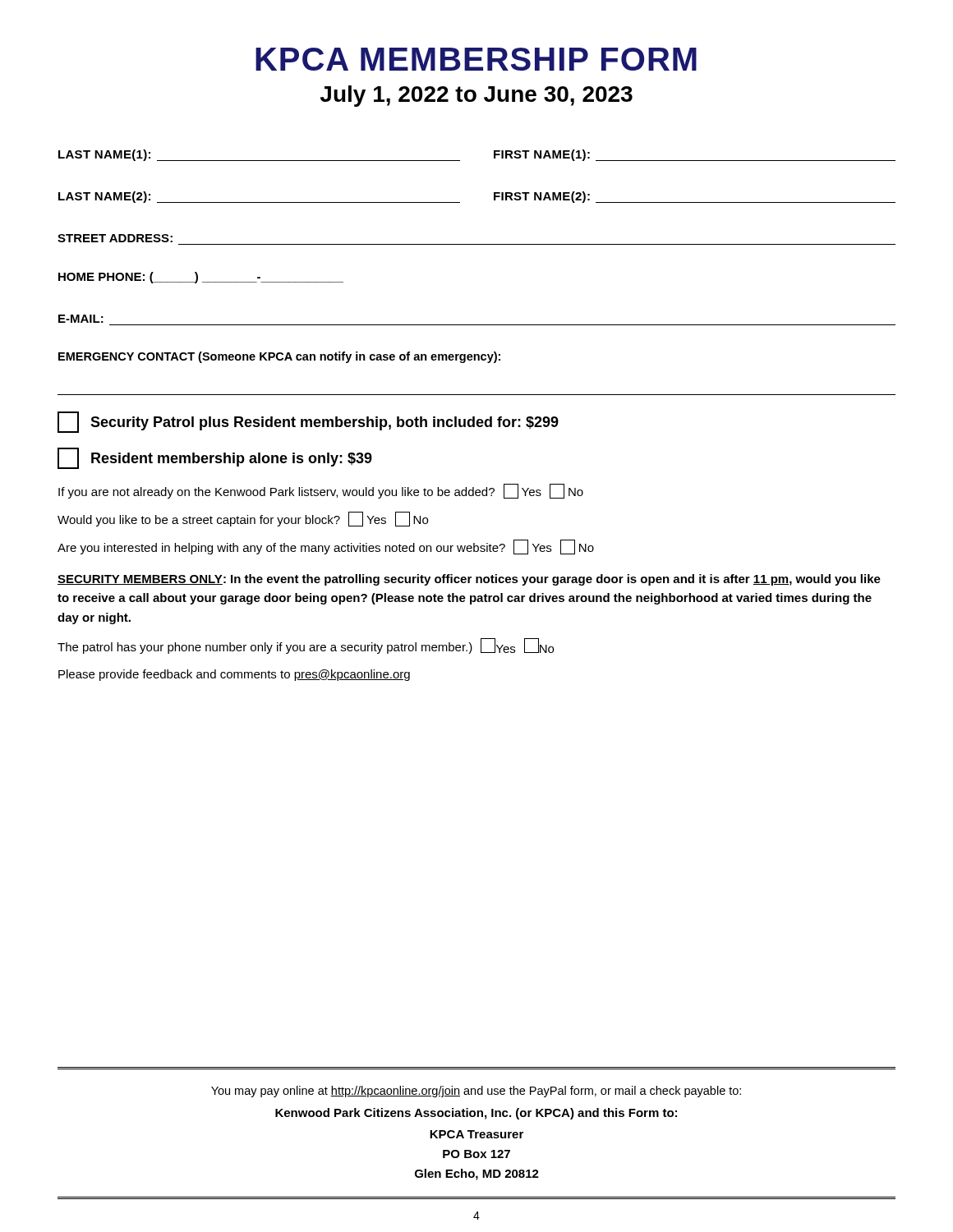Locate the text block that says "LAST NAME(1): FIRST"
Image resolution: width=953 pixels, height=1232 pixels.
coord(108,156)
